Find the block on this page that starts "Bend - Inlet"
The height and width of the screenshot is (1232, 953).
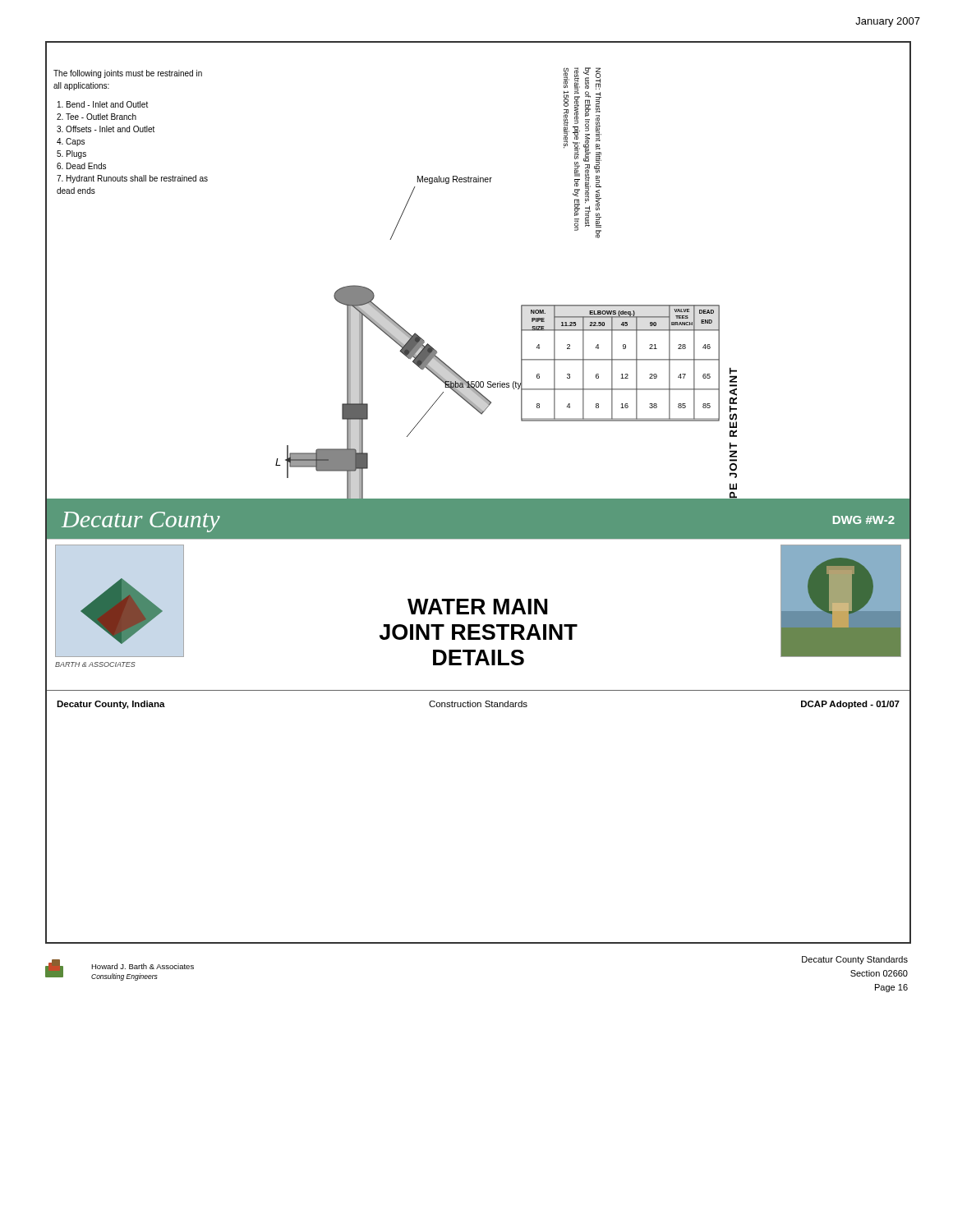point(102,105)
